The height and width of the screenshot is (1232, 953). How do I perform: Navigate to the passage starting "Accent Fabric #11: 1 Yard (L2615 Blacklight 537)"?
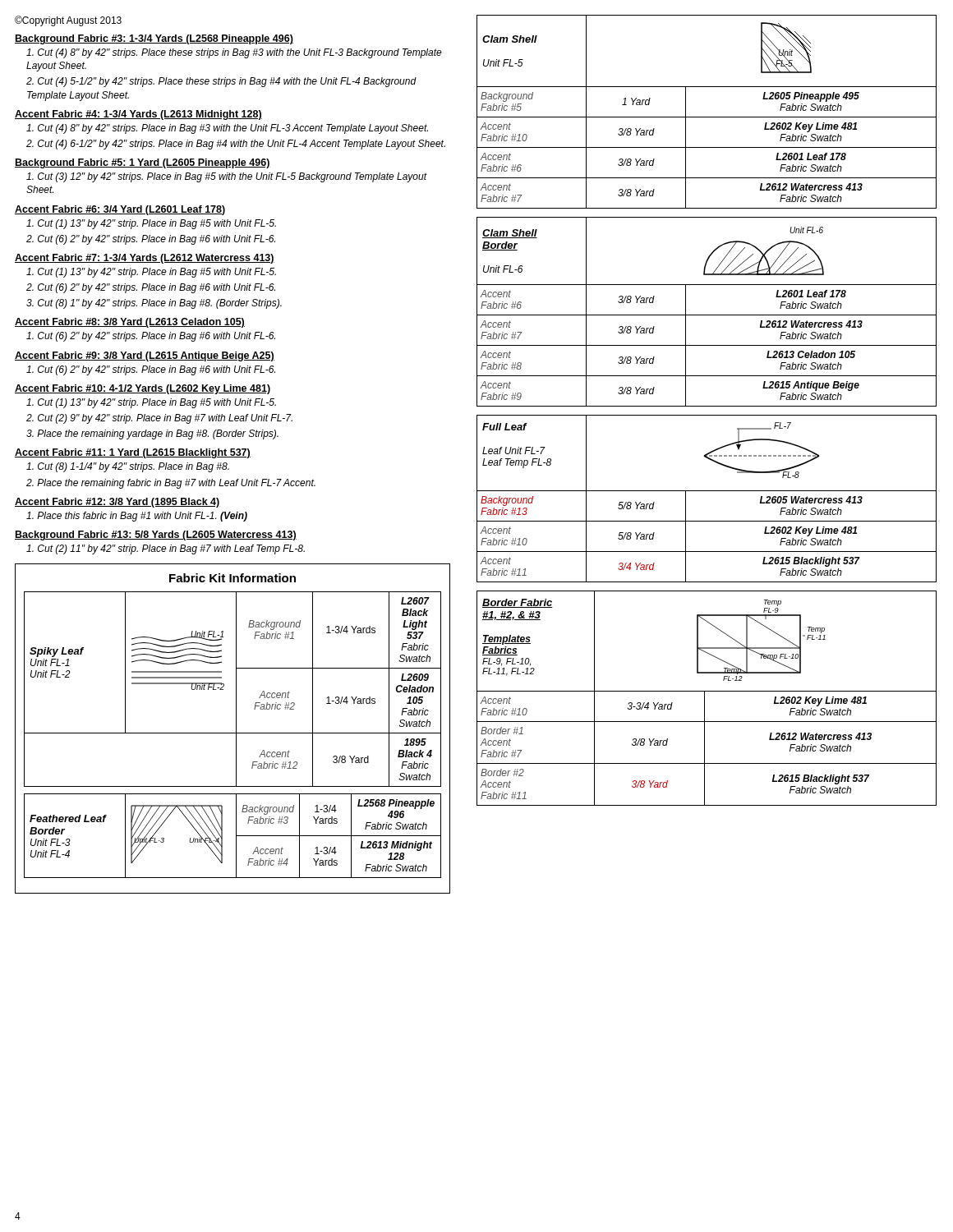click(x=232, y=468)
